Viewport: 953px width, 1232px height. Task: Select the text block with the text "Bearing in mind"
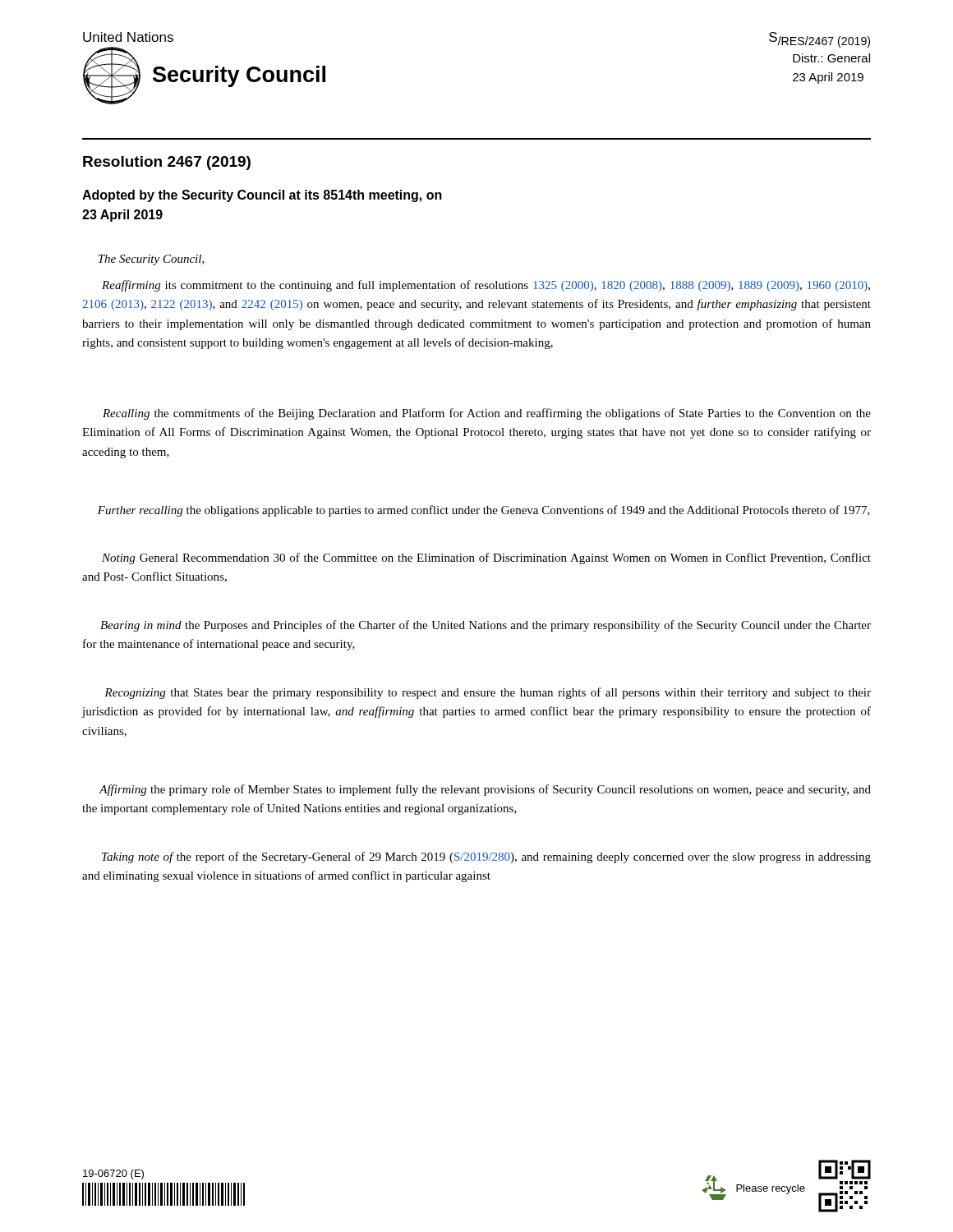point(476,635)
